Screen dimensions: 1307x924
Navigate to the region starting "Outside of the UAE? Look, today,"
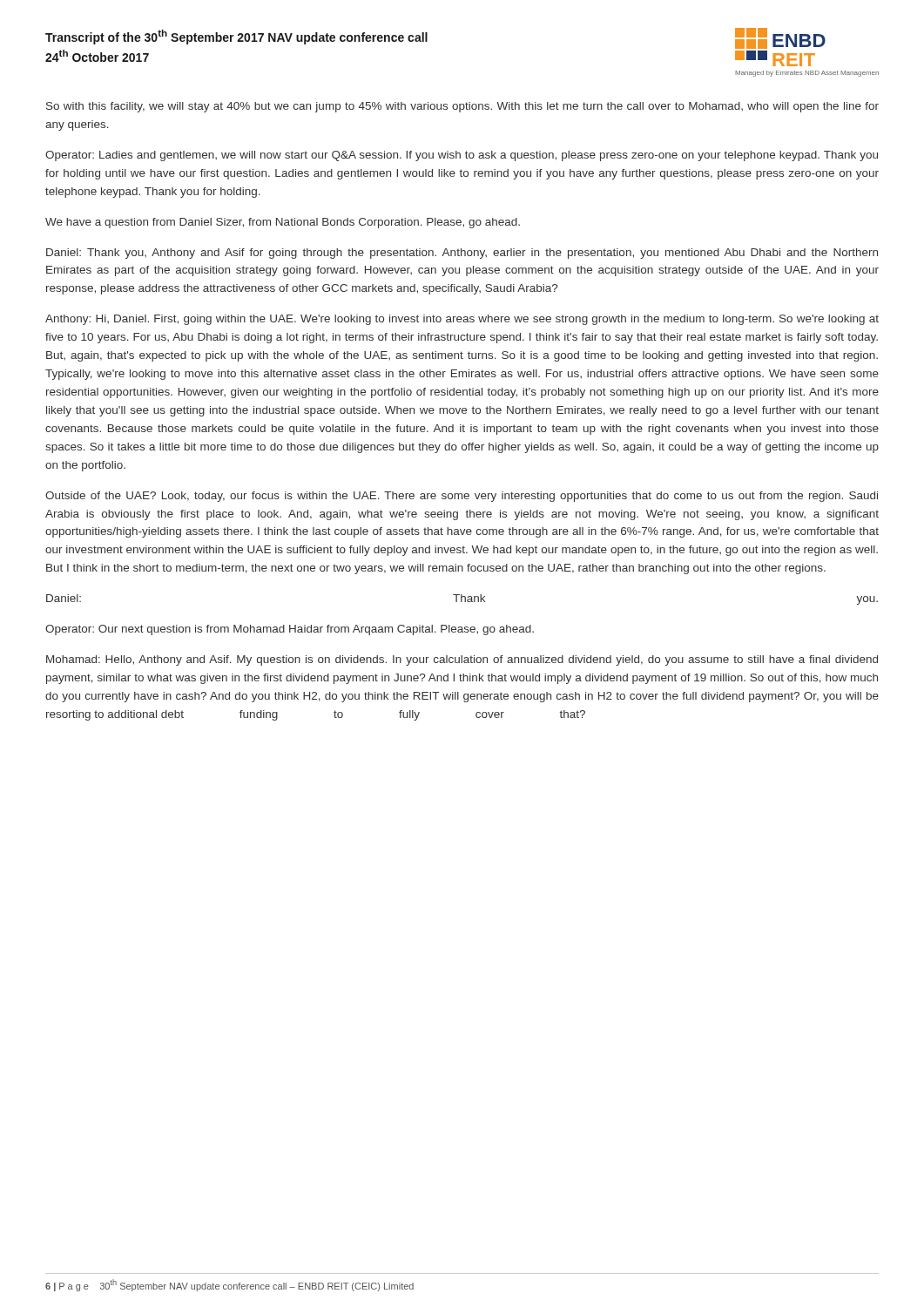coord(462,531)
